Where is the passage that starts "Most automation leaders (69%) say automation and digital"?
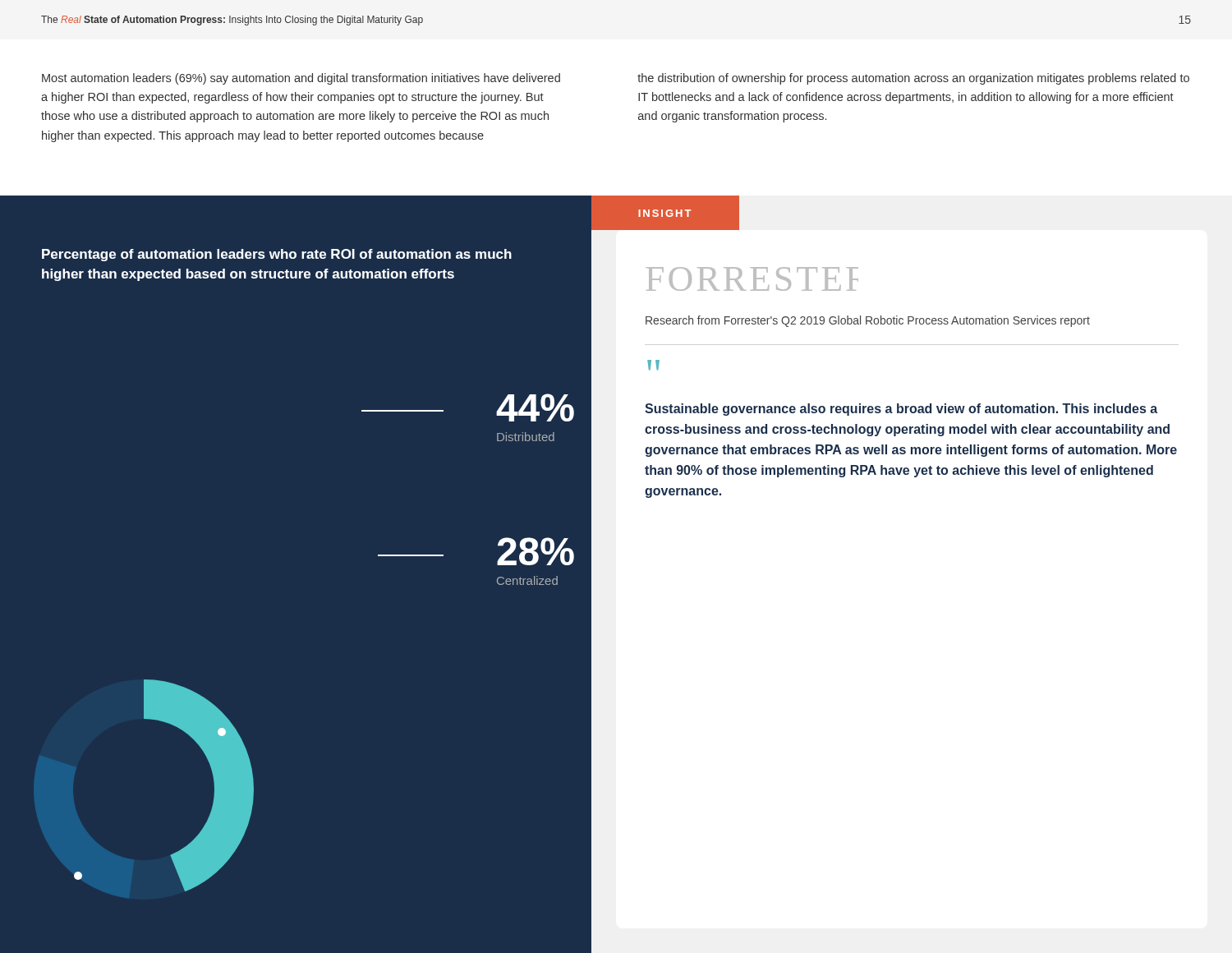This screenshot has height=953, width=1232. coord(301,107)
